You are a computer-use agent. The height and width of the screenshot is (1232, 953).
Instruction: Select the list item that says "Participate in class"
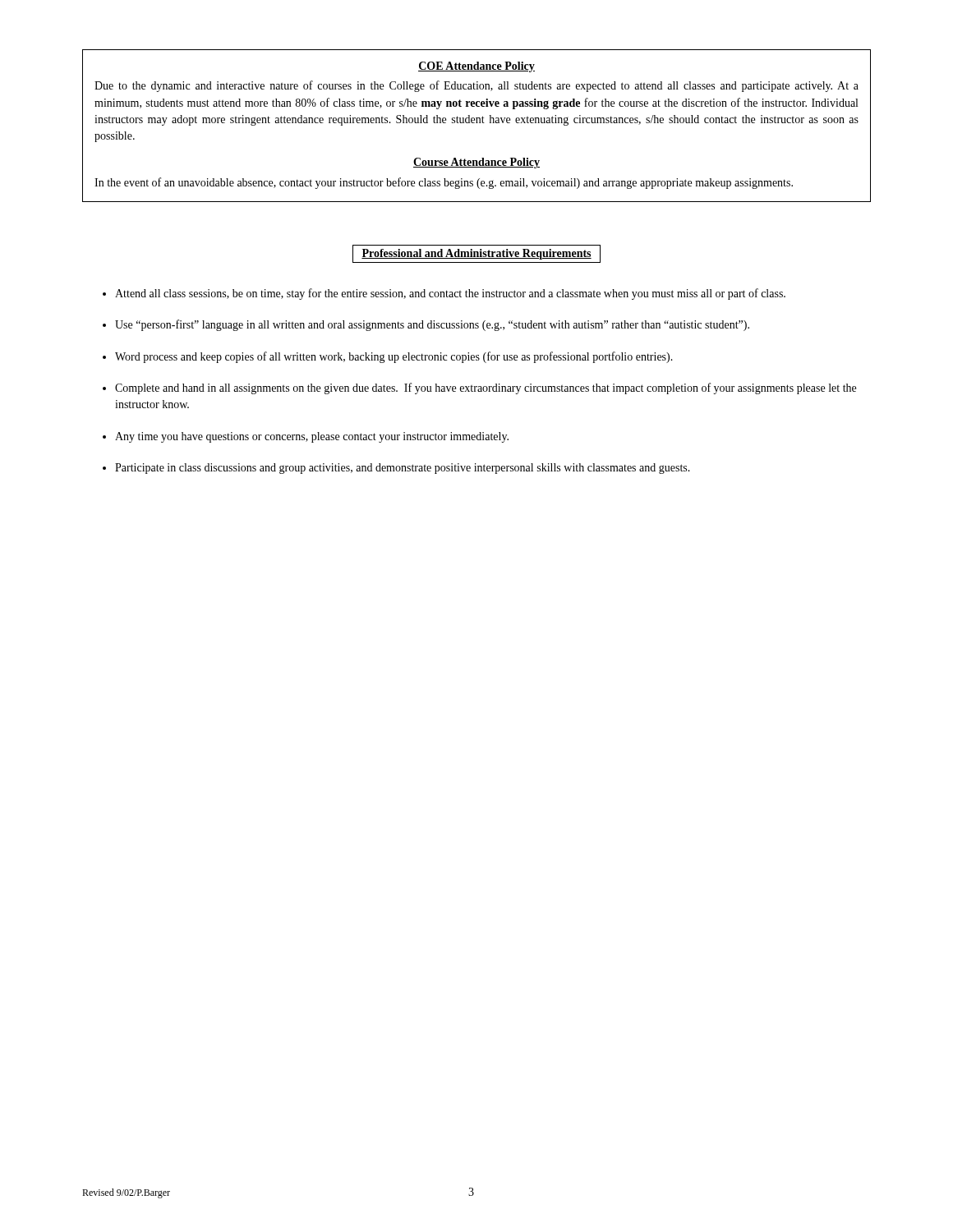tap(403, 468)
